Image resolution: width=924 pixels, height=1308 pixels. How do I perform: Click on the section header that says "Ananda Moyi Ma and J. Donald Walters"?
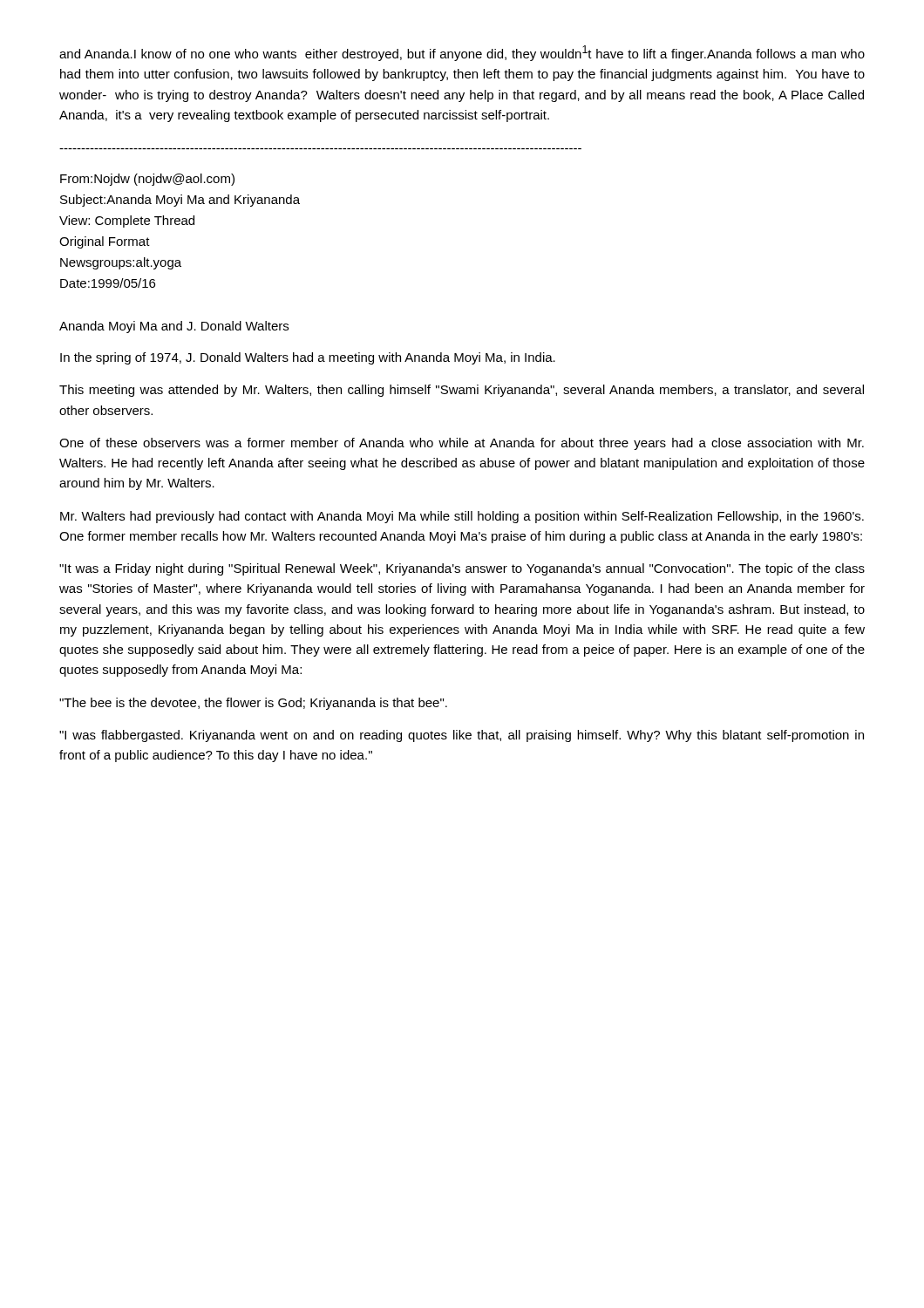[174, 326]
